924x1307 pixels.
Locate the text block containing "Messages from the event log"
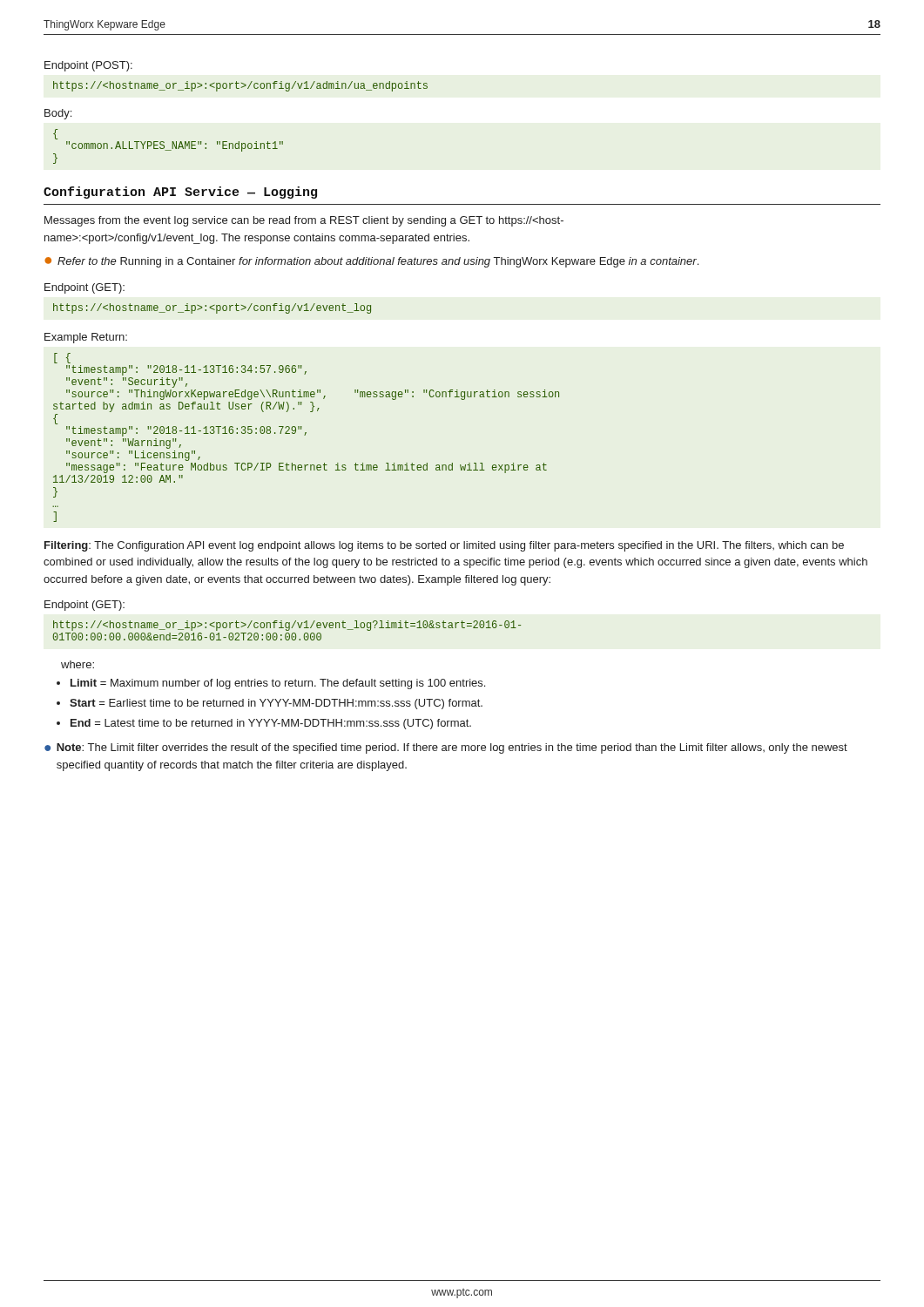tap(304, 228)
